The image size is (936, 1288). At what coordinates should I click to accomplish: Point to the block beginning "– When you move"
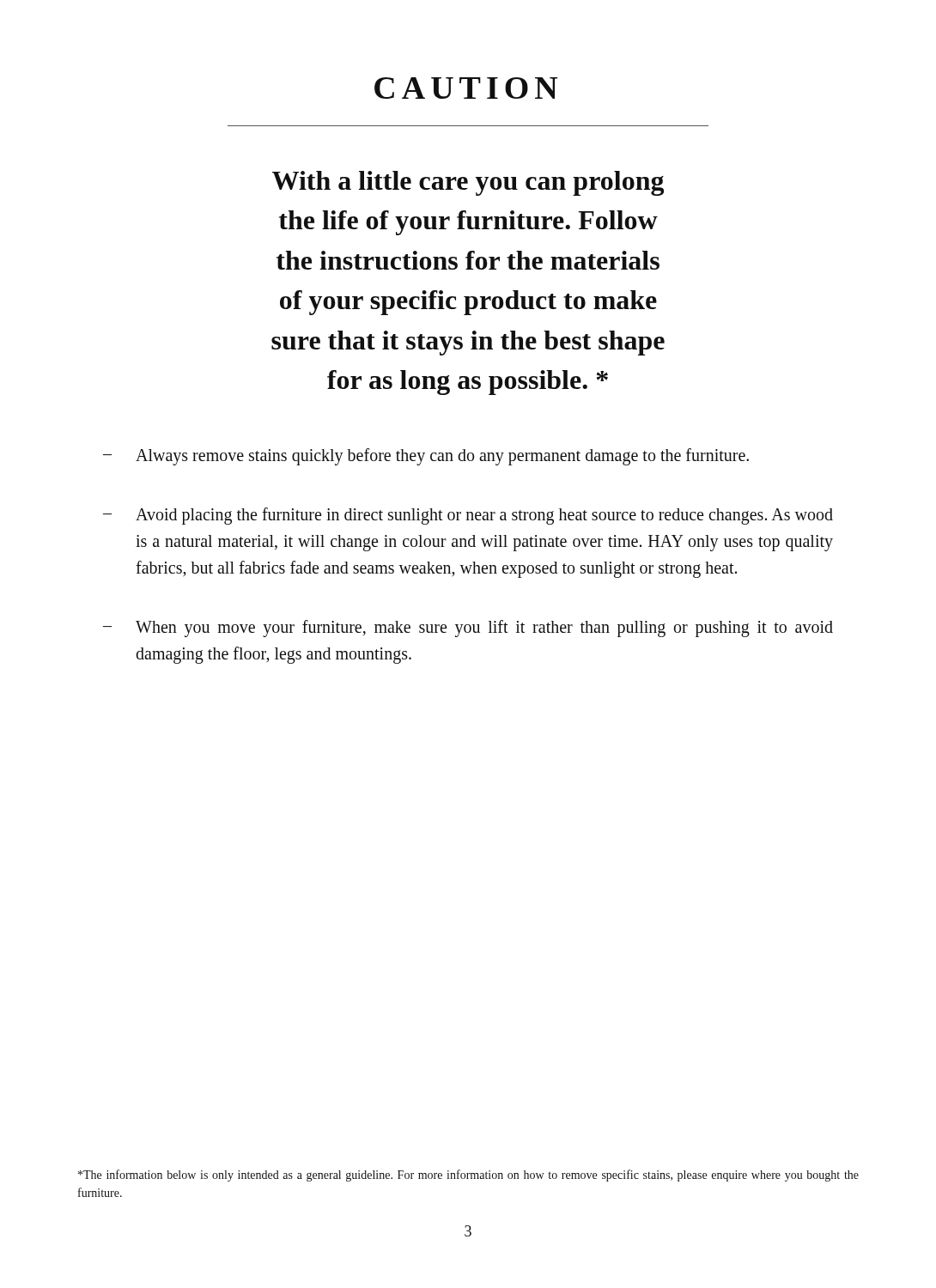click(468, 641)
